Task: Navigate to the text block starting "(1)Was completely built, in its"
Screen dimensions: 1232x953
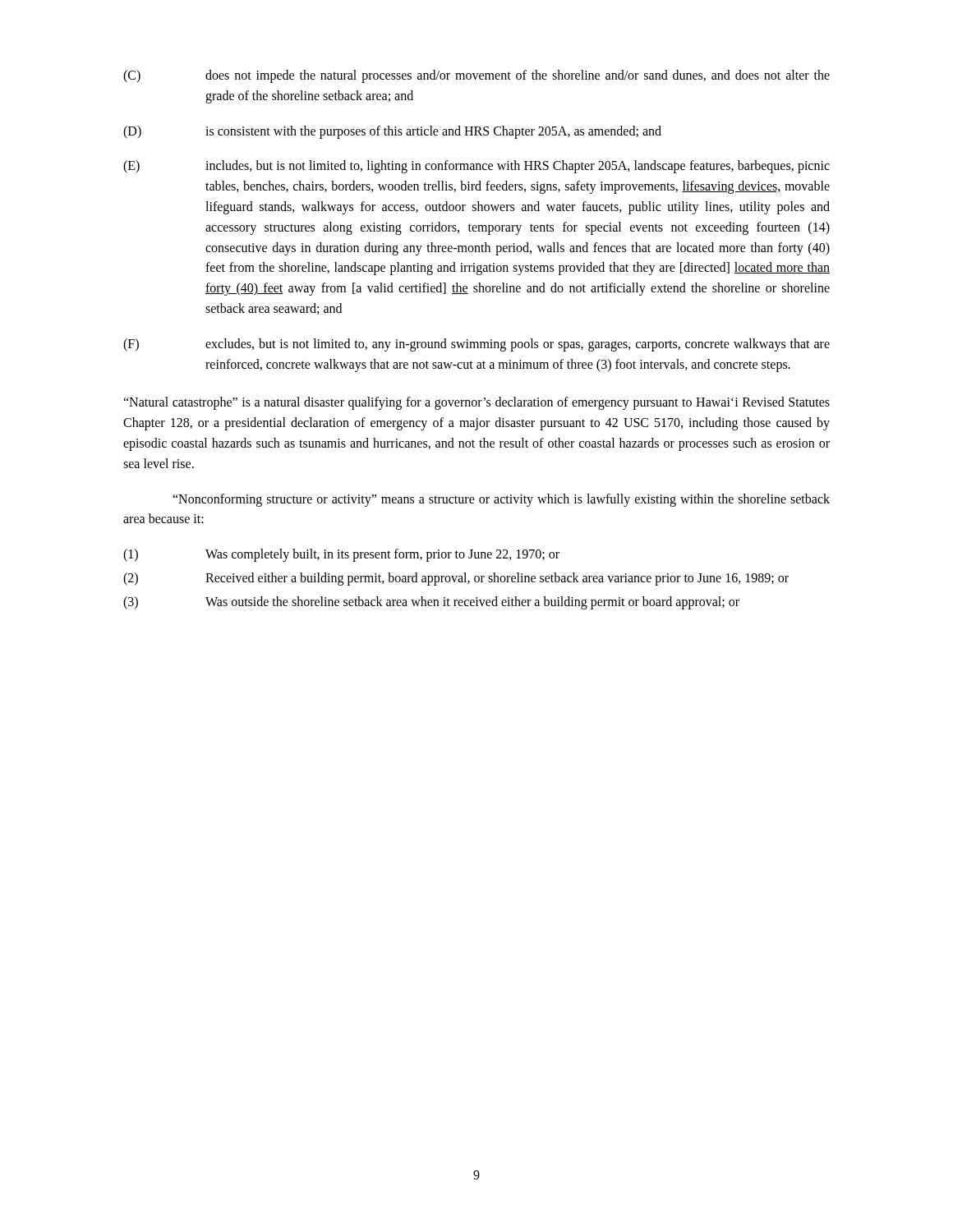Action: (476, 555)
